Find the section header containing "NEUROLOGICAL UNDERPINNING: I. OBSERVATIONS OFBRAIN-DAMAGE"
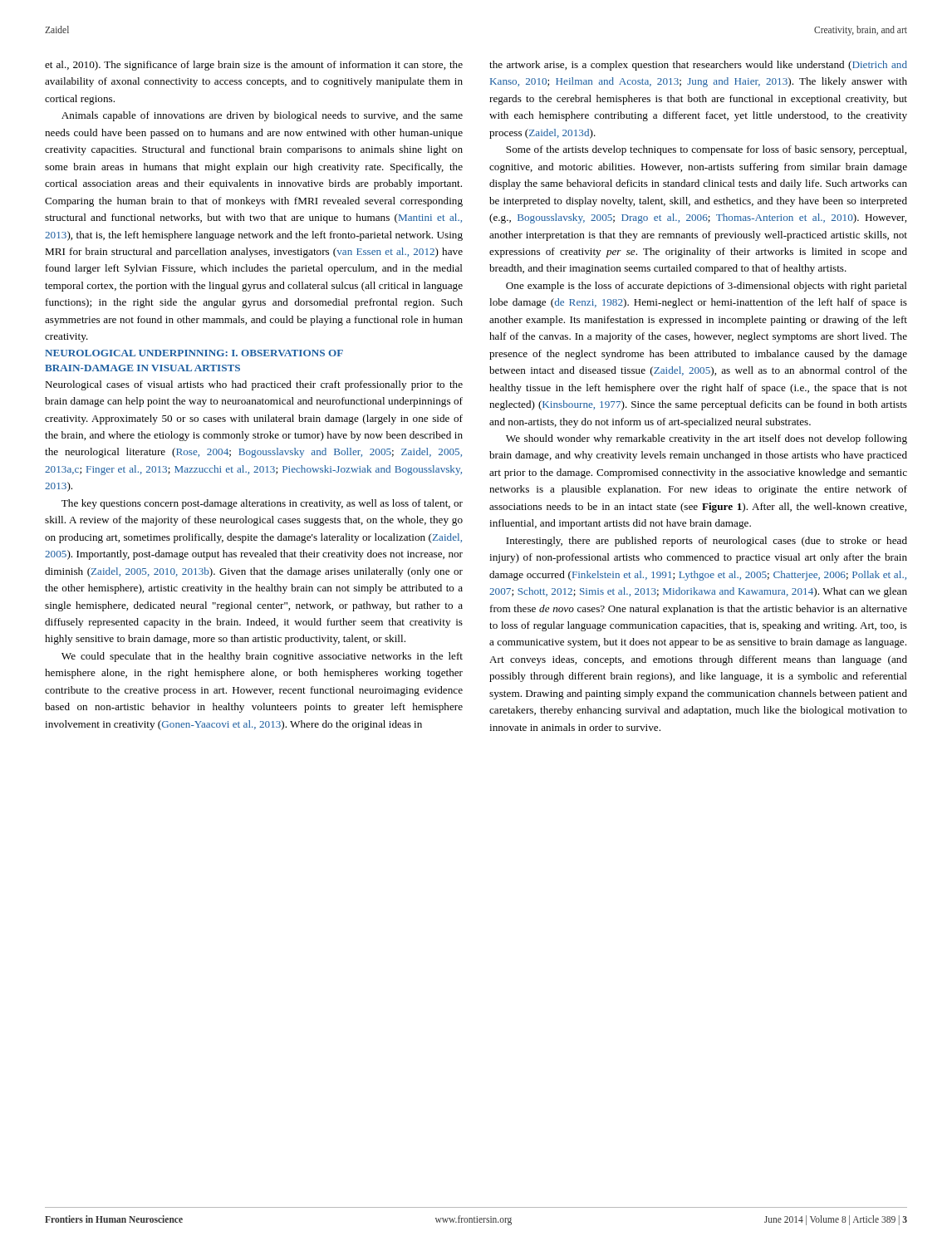Screen dimensions: 1246x952 click(254, 361)
